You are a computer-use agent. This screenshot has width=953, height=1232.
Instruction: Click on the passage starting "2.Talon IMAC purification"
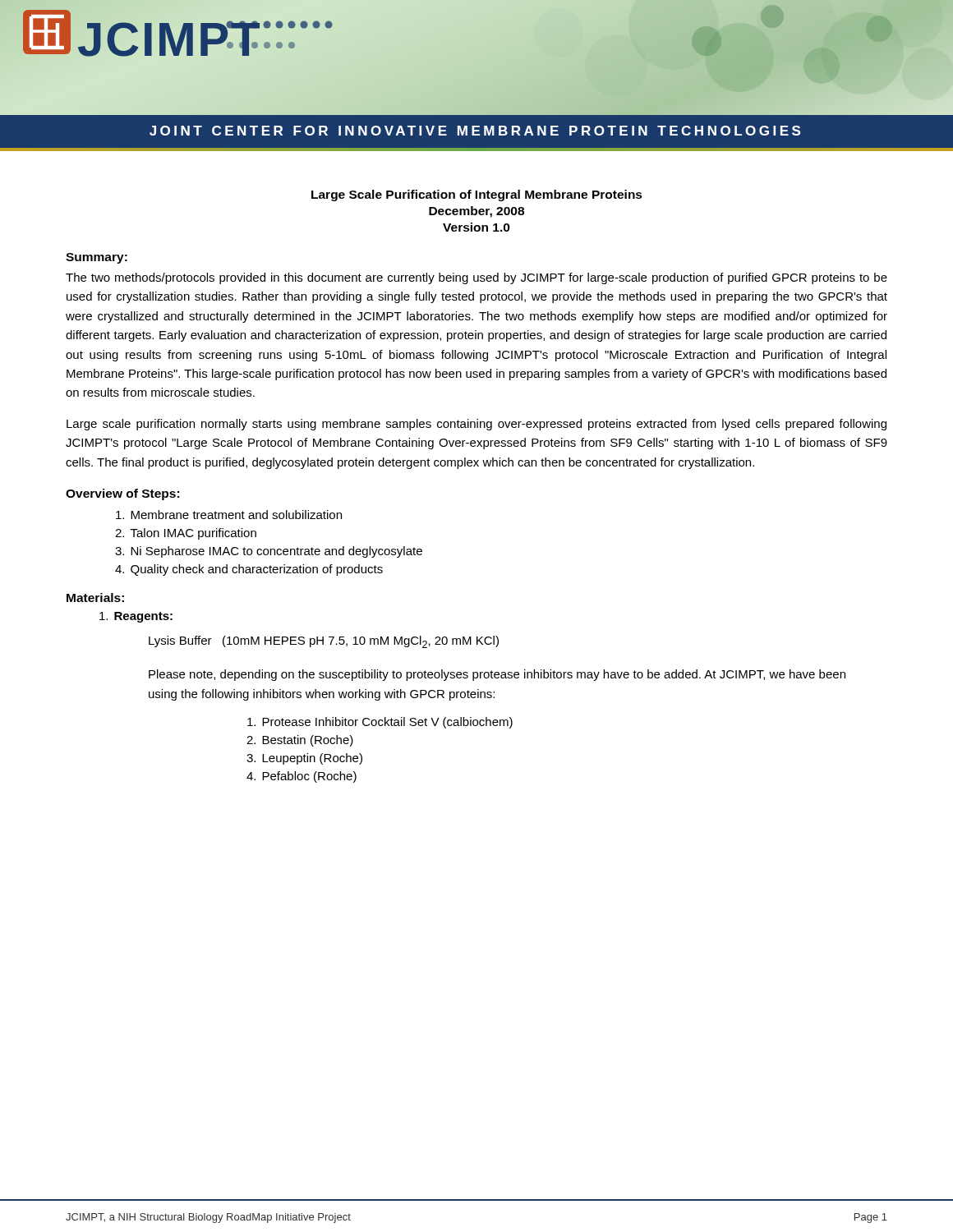[x=186, y=533]
